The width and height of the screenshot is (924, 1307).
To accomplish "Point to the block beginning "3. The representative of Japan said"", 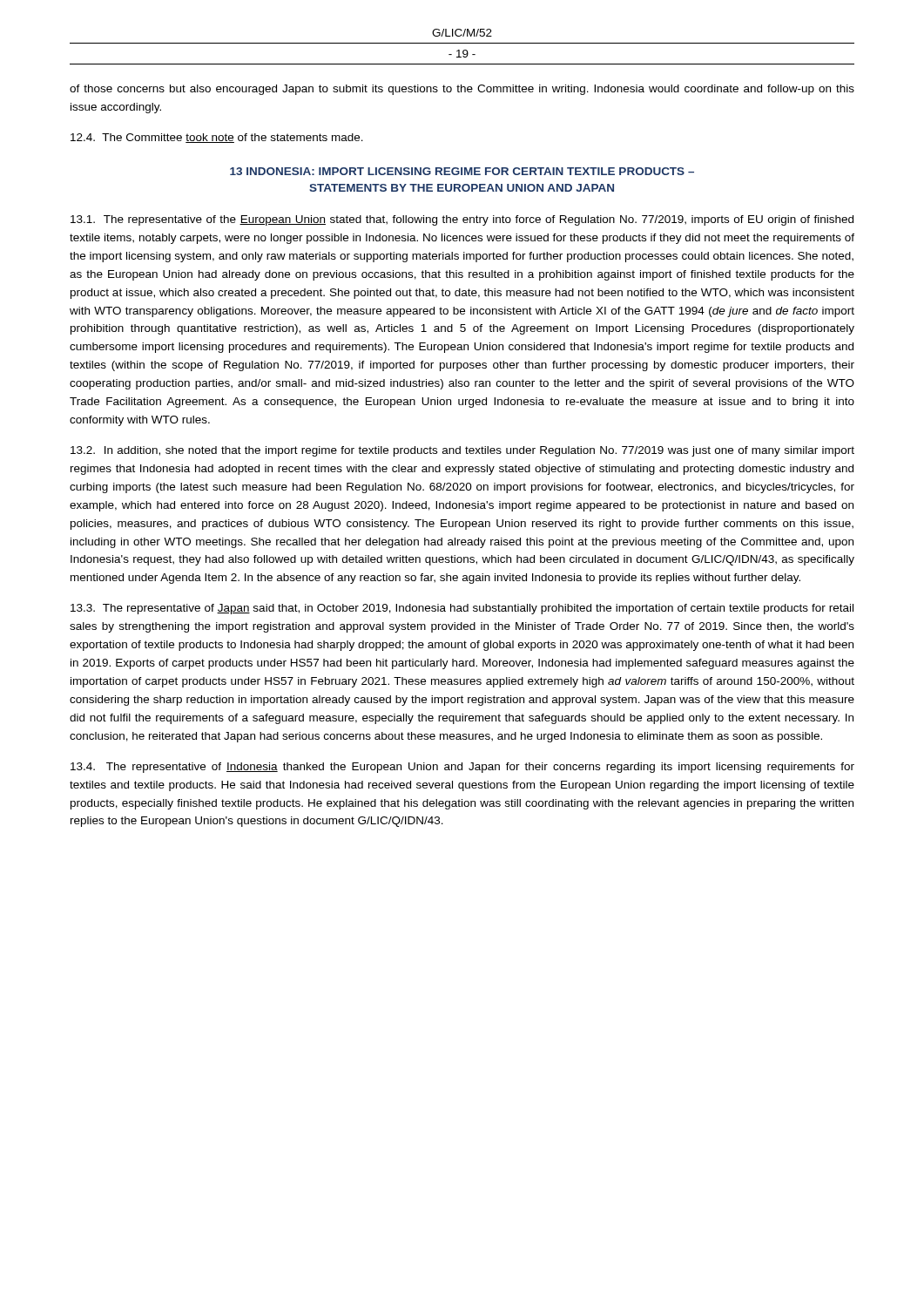I will pyautogui.click(x=462, y=672).
